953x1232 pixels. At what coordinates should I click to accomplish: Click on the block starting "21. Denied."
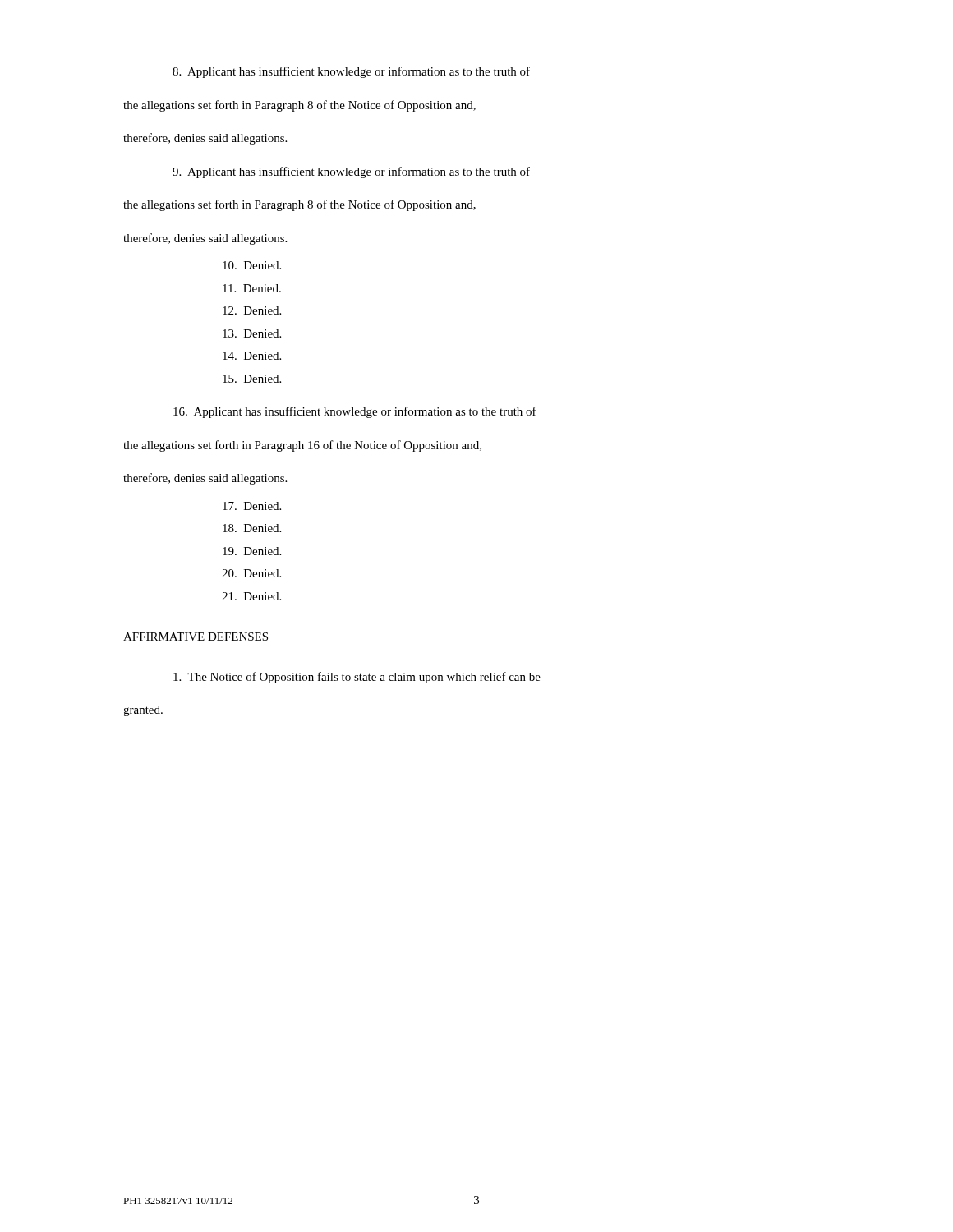pyautogui.click(x=252, y=596)
